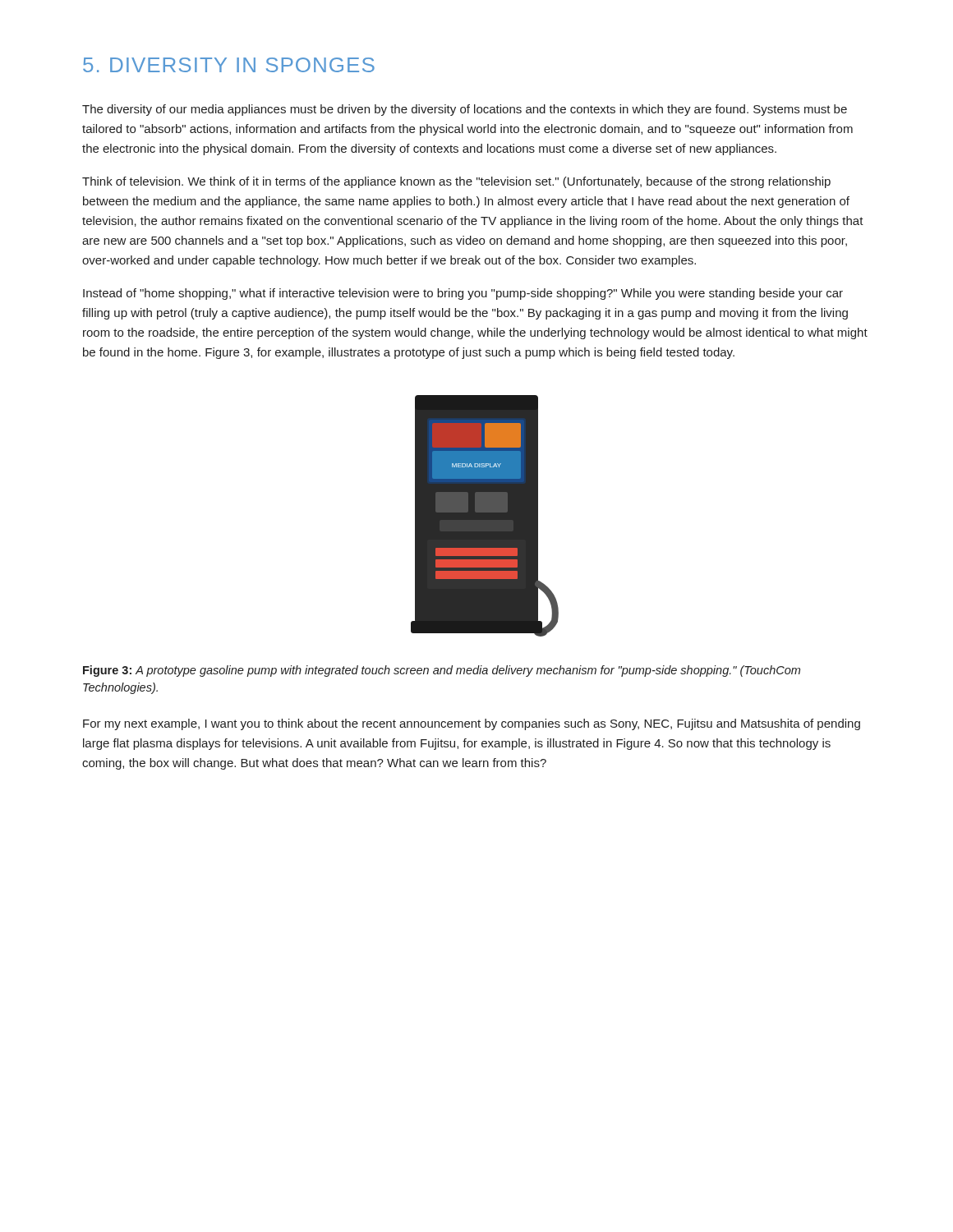953x1232 pixels.
Task: Select the element starting "For my next"
Action: [471, 743]
